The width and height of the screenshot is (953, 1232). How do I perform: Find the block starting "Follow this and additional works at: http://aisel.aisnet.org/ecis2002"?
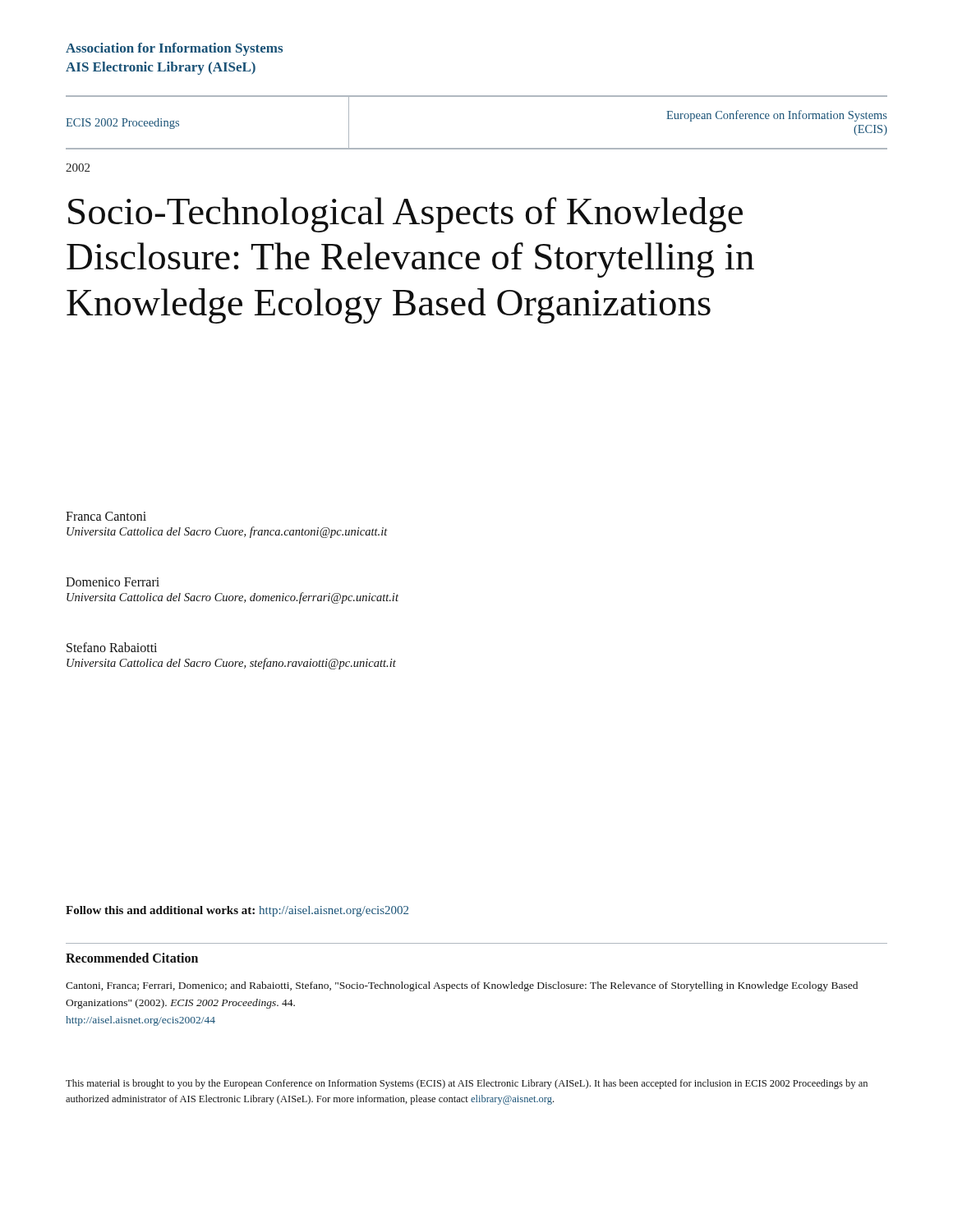click(237, 910)
